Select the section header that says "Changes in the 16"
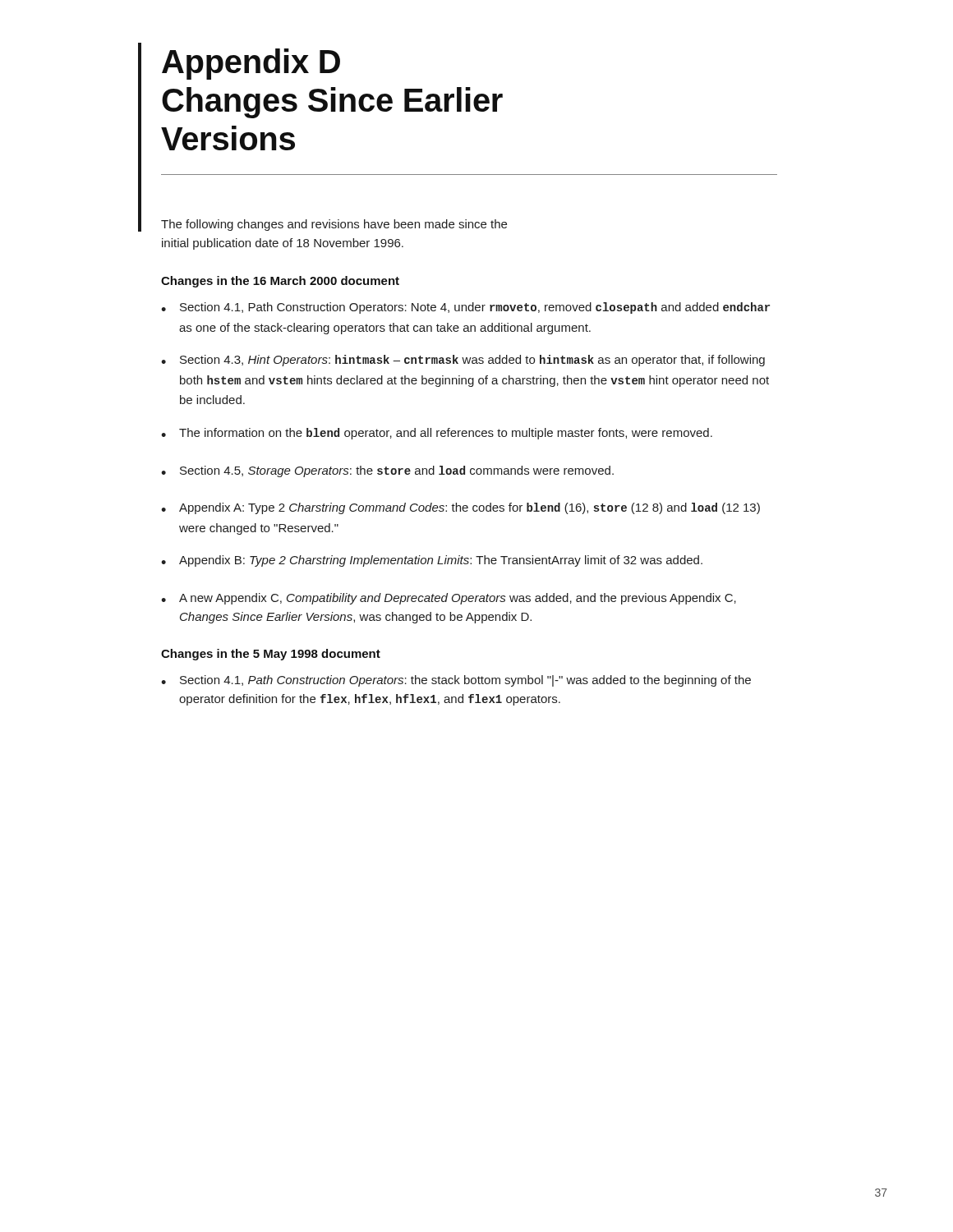 (x=280, y=281)
